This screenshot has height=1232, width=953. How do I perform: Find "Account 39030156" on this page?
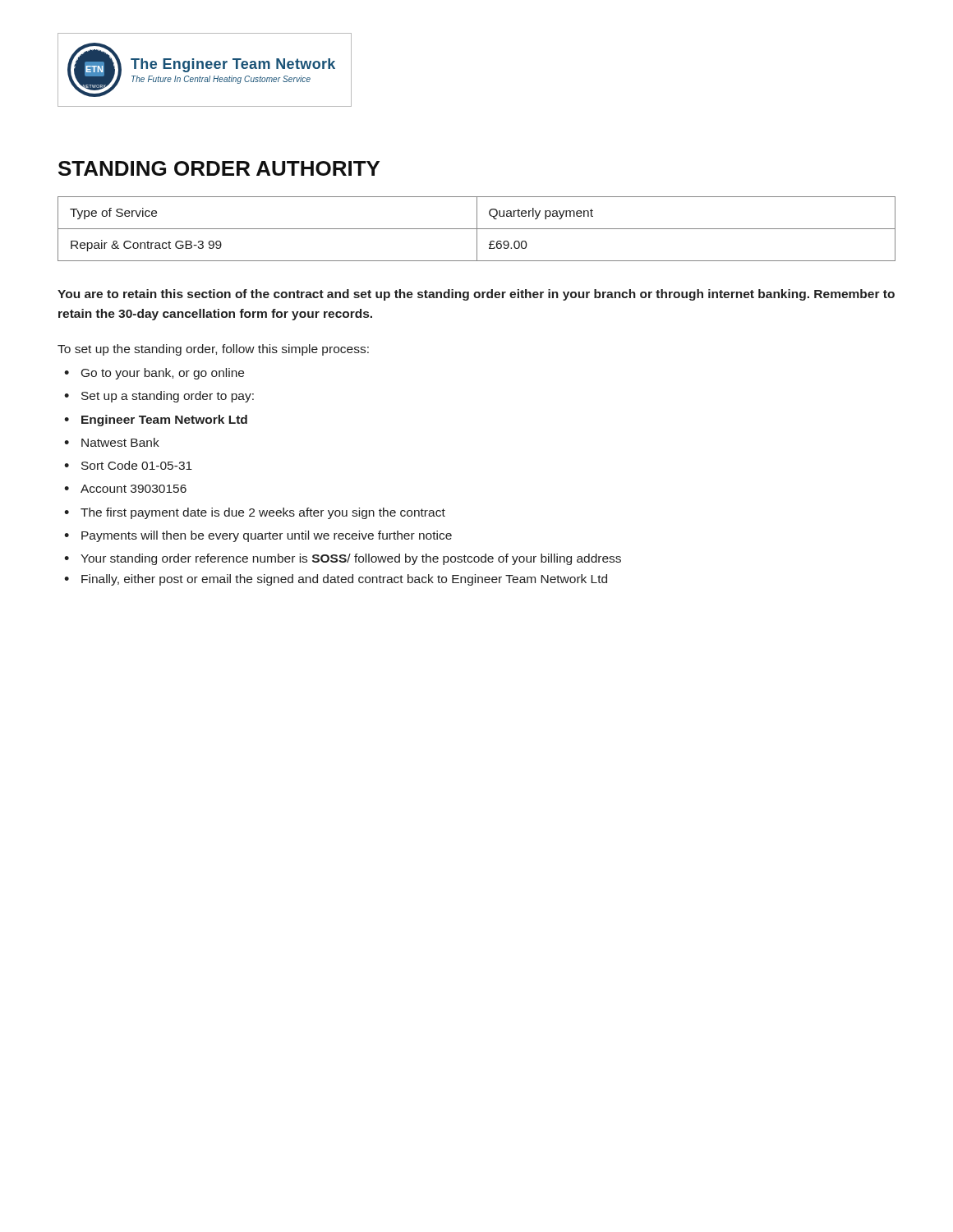[134, 489]
